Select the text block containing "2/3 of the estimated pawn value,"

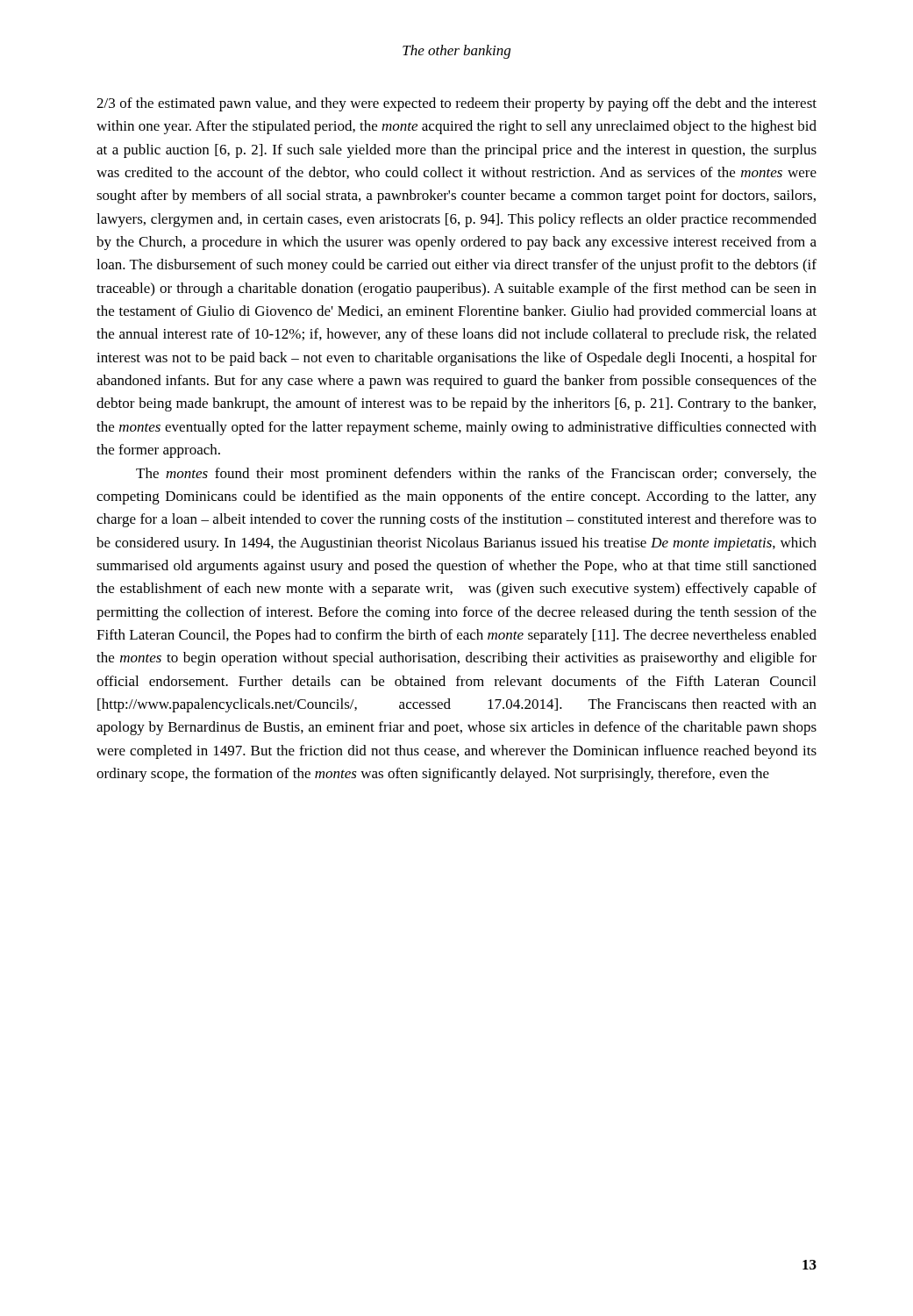click(456, 439)
